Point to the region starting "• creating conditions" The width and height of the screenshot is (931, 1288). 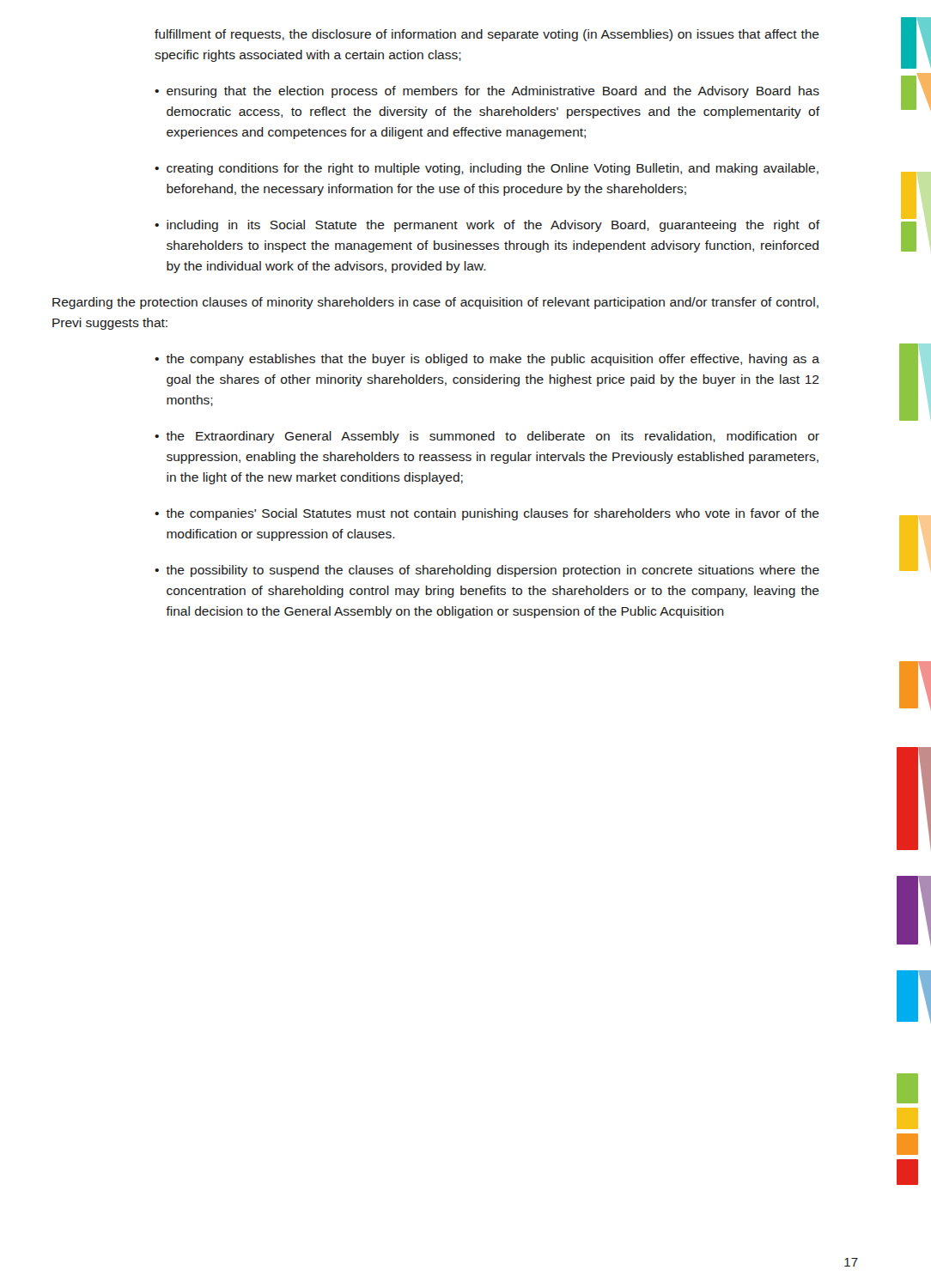(x=487, y=179)
